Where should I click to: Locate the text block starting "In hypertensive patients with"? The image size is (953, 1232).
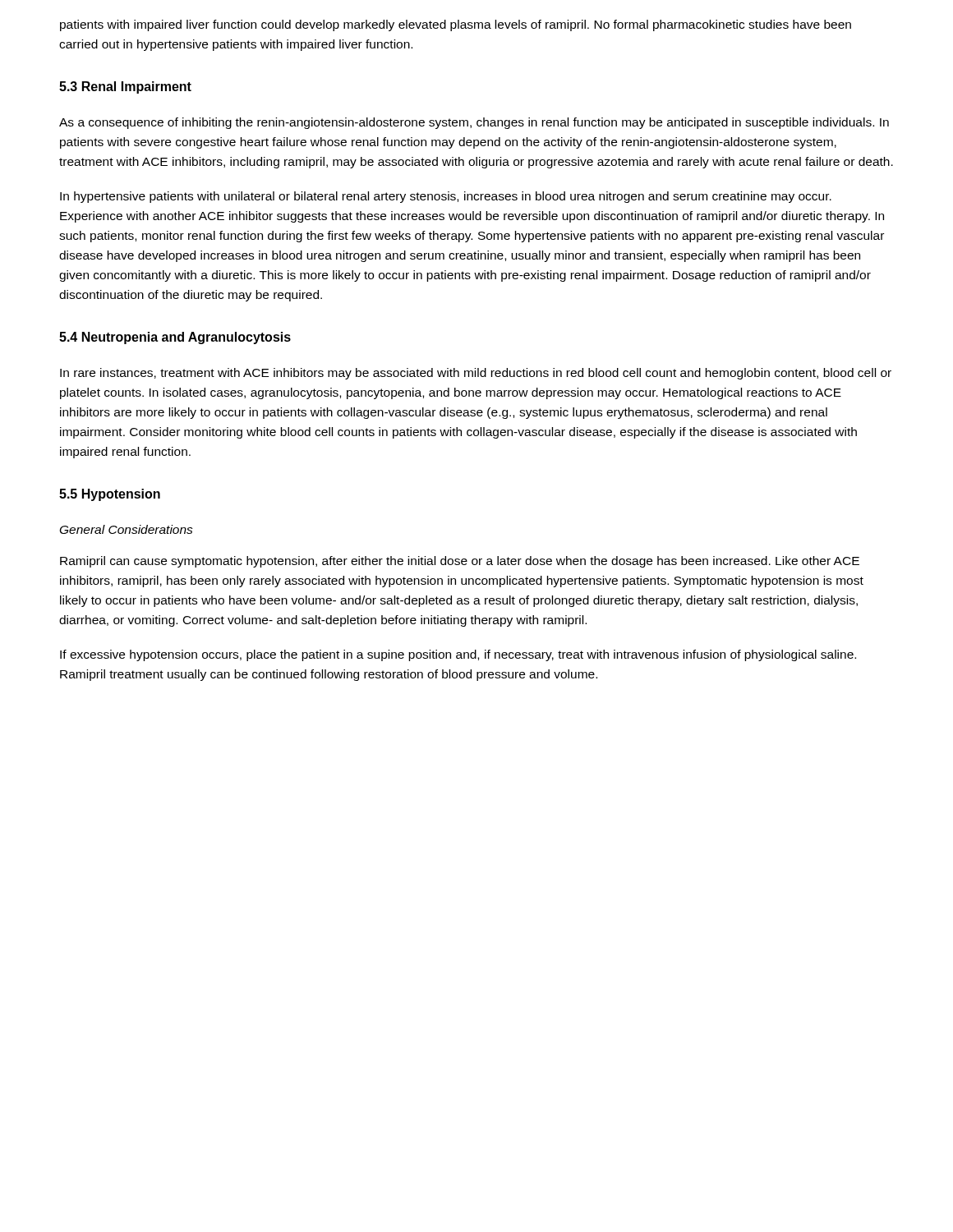(476, 245)
